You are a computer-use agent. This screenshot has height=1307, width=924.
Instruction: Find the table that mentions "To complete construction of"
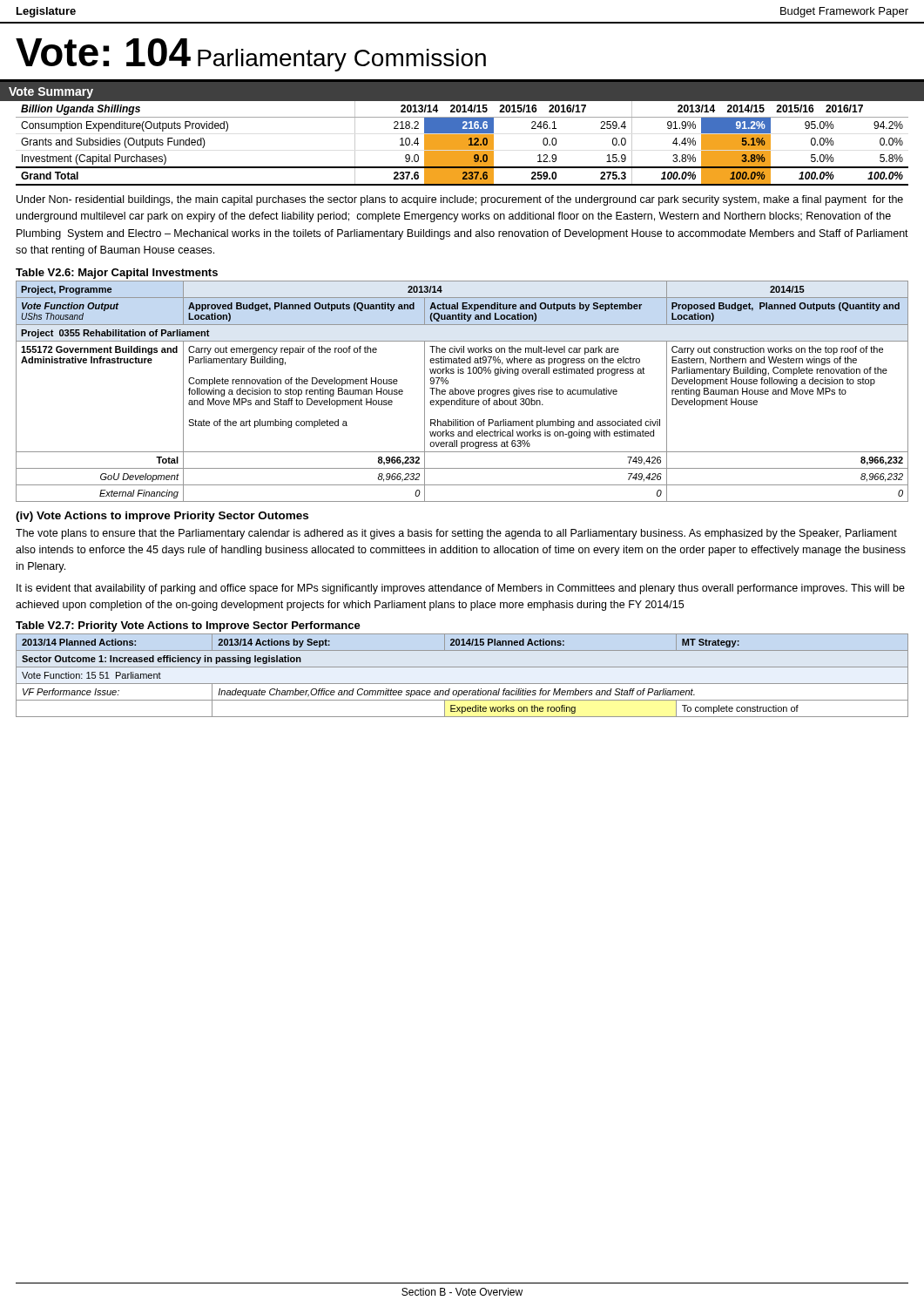click(x=462, y=676)
